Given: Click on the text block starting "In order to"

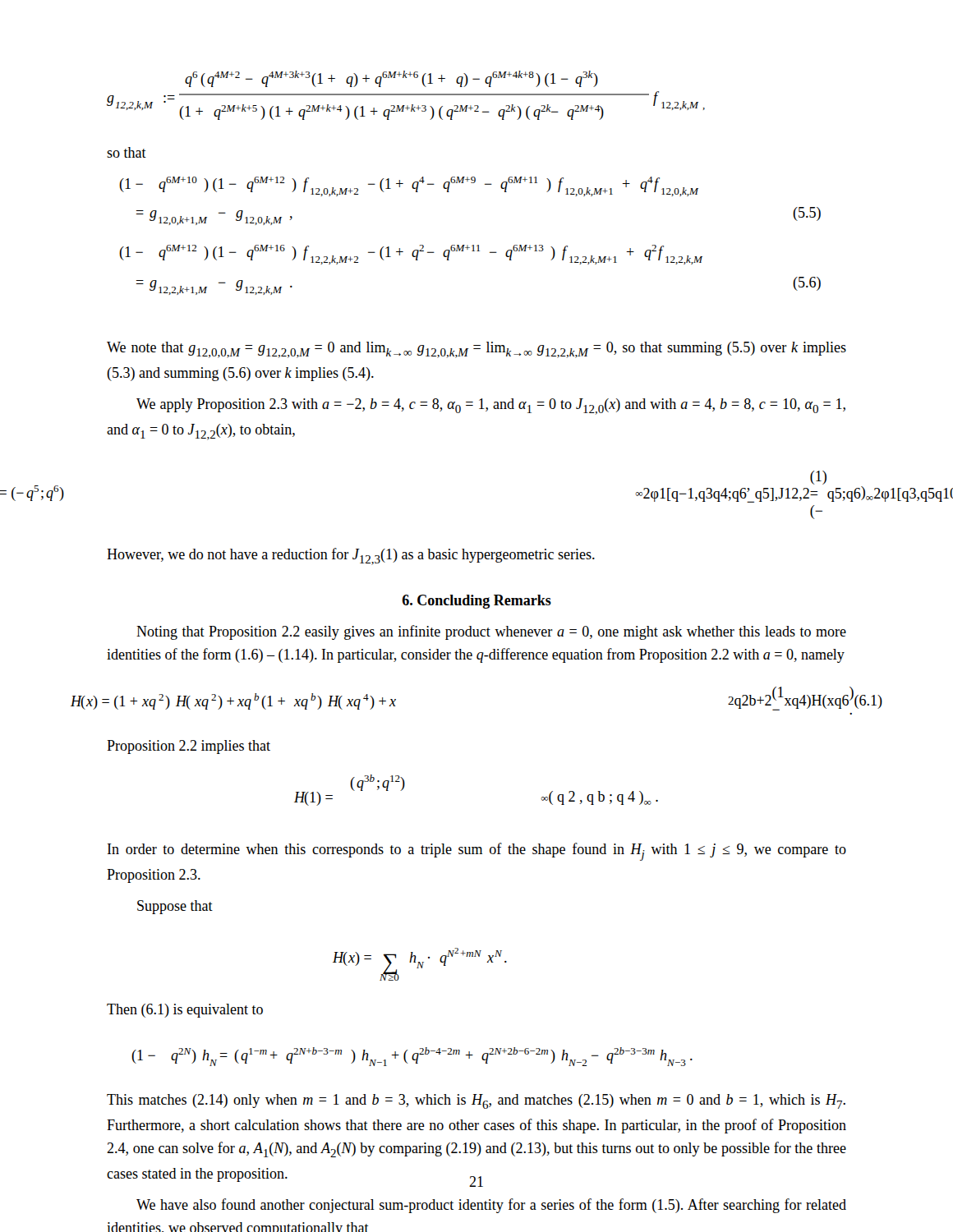Looking at the screenshot, I should click(x=476, y=862).
